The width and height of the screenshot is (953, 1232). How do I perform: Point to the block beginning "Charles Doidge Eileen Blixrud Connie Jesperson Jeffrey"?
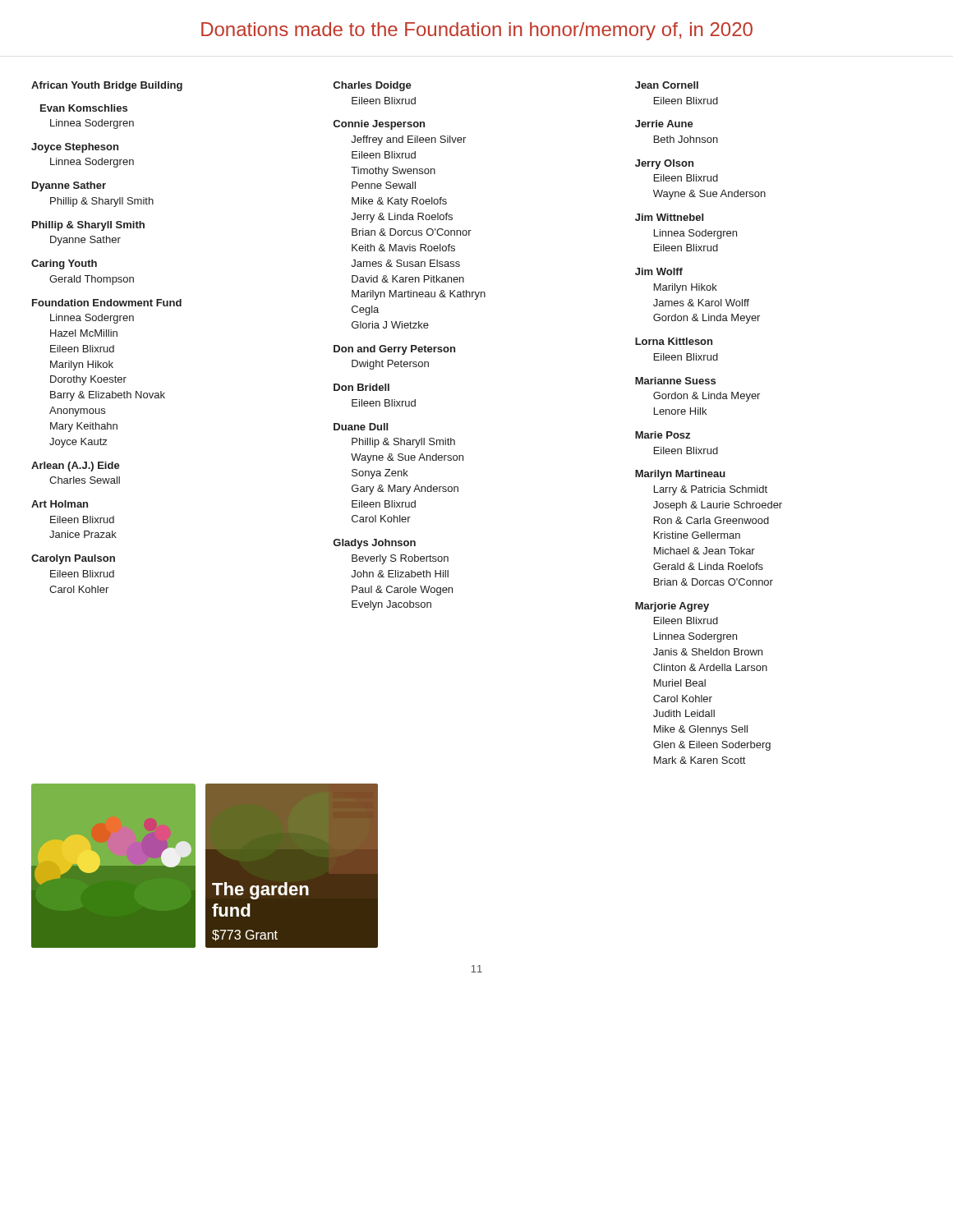[373, 86]
